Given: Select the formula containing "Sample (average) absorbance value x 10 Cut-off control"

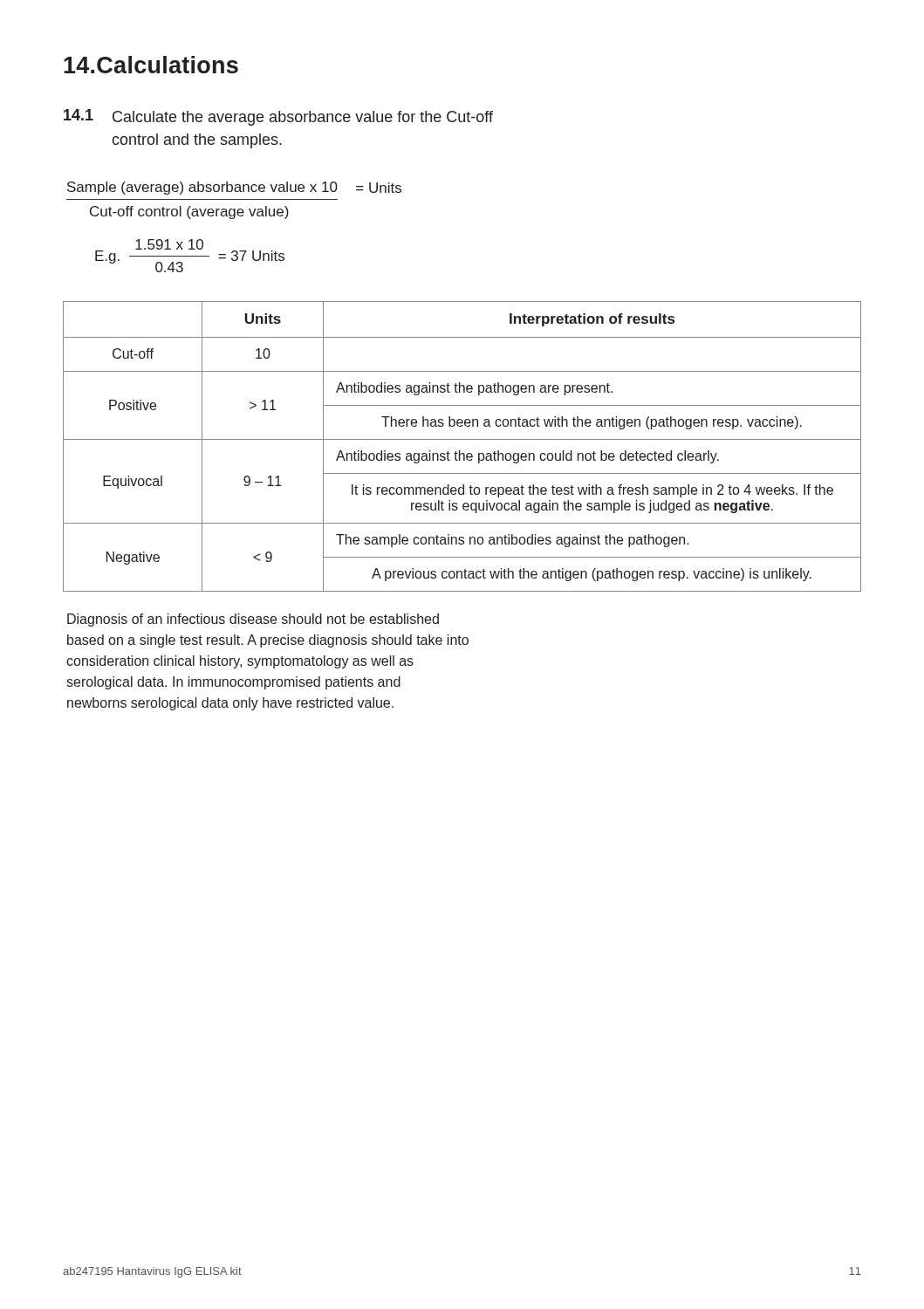Looking at the screenshot, I should click(x=234, y=200).
